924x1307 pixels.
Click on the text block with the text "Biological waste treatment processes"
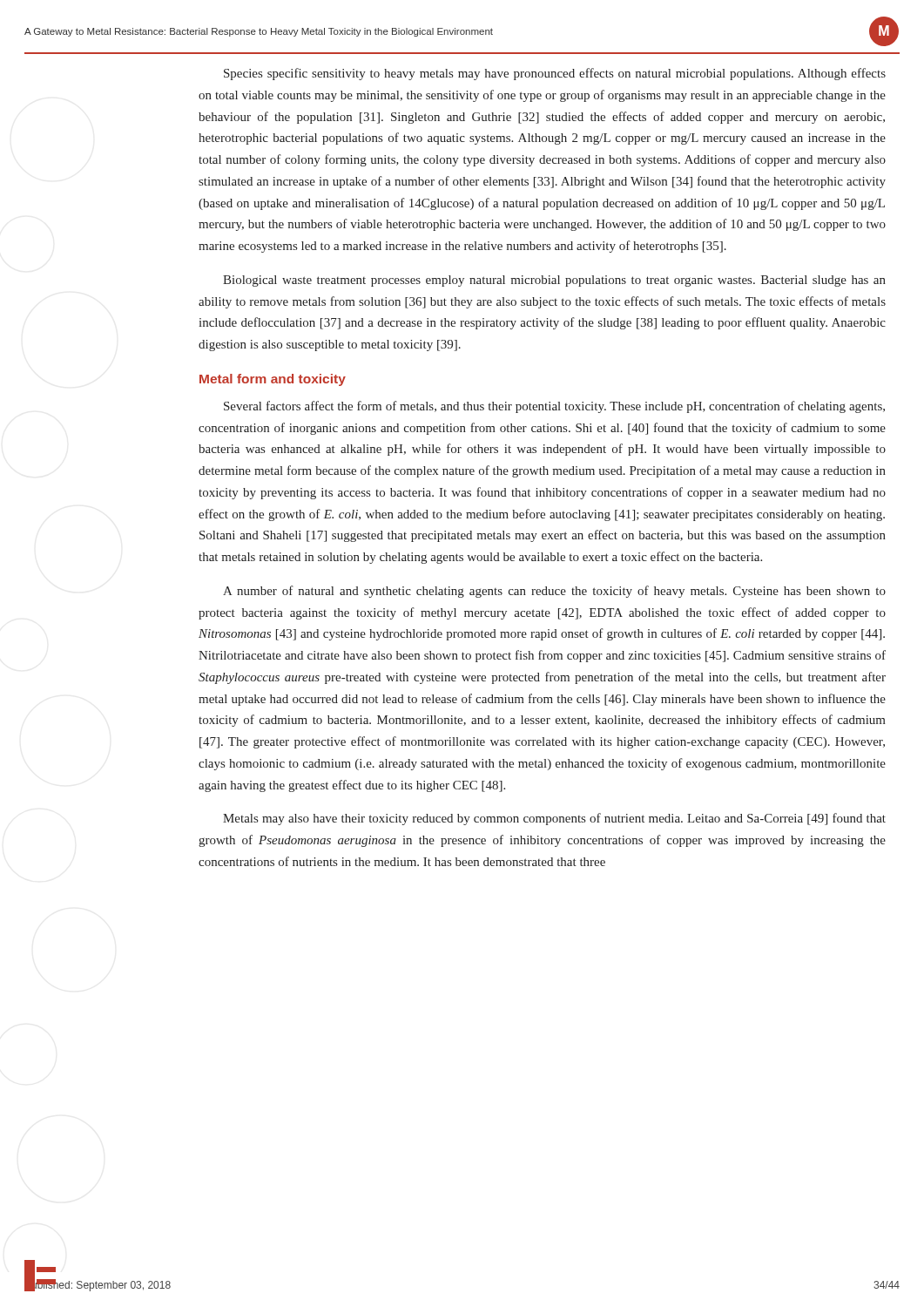[x=542, y=312]
